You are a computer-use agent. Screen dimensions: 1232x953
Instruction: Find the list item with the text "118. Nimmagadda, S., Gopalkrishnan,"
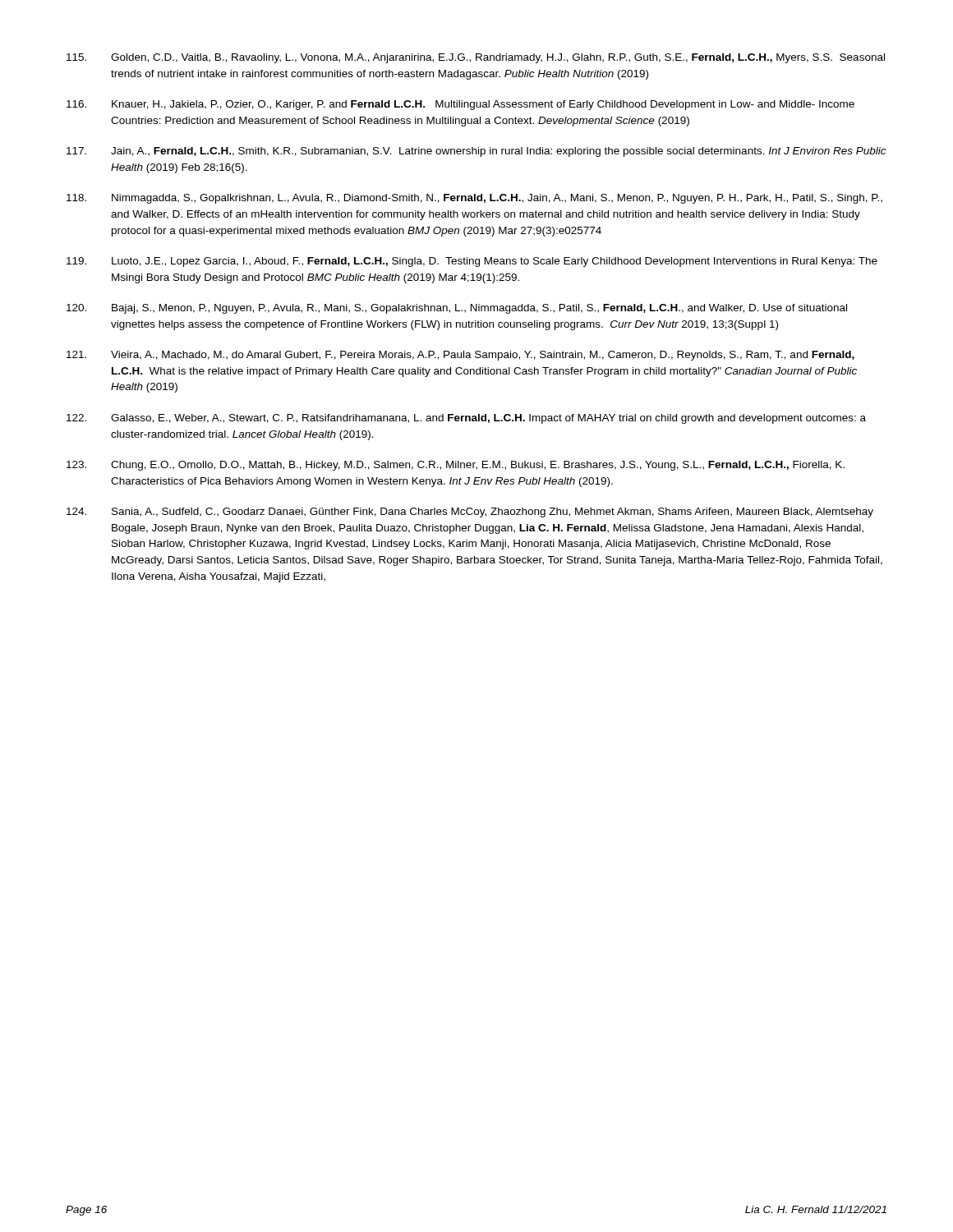[x=476, y=214]
